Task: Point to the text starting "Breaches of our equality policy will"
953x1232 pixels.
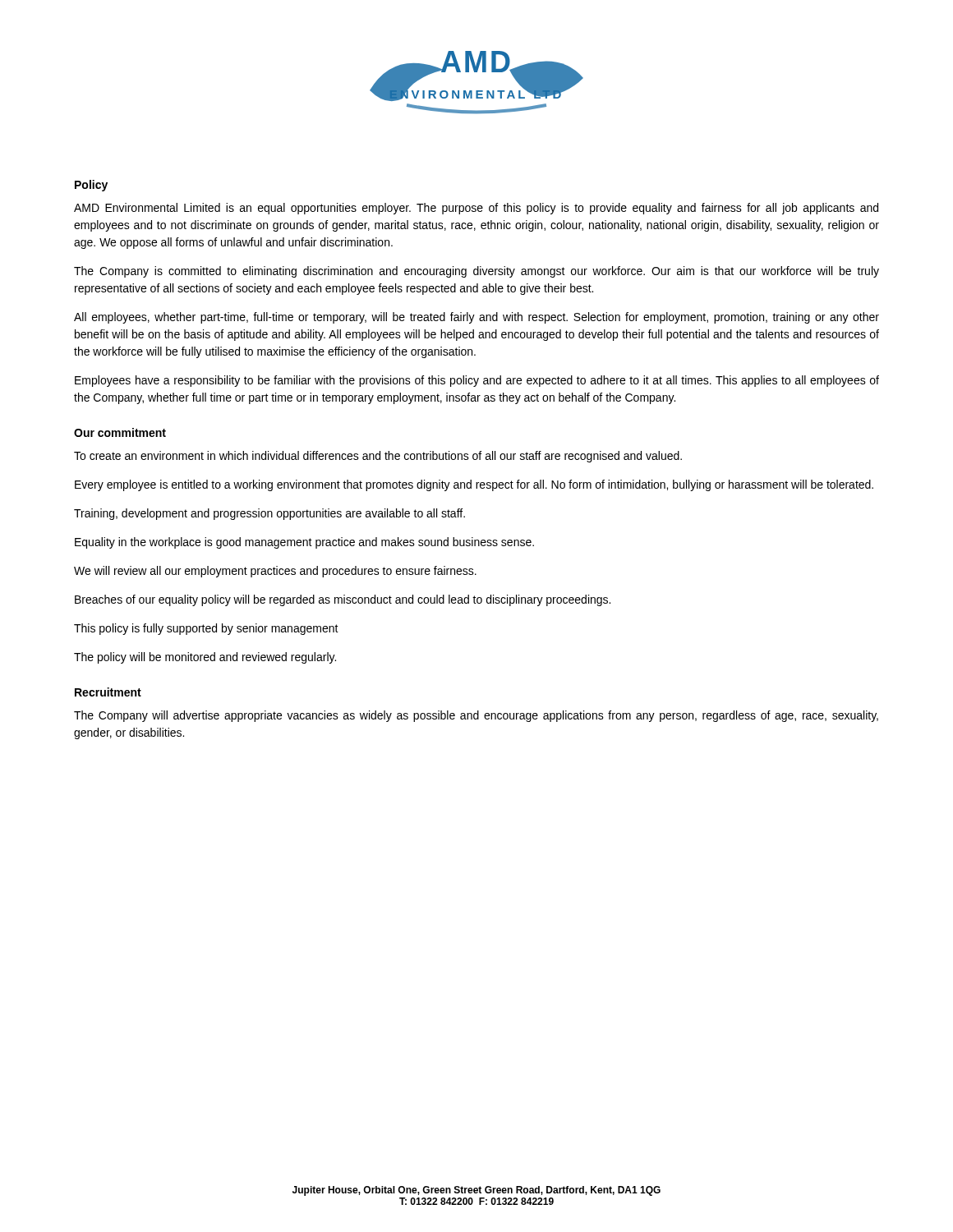Action: 343,600
